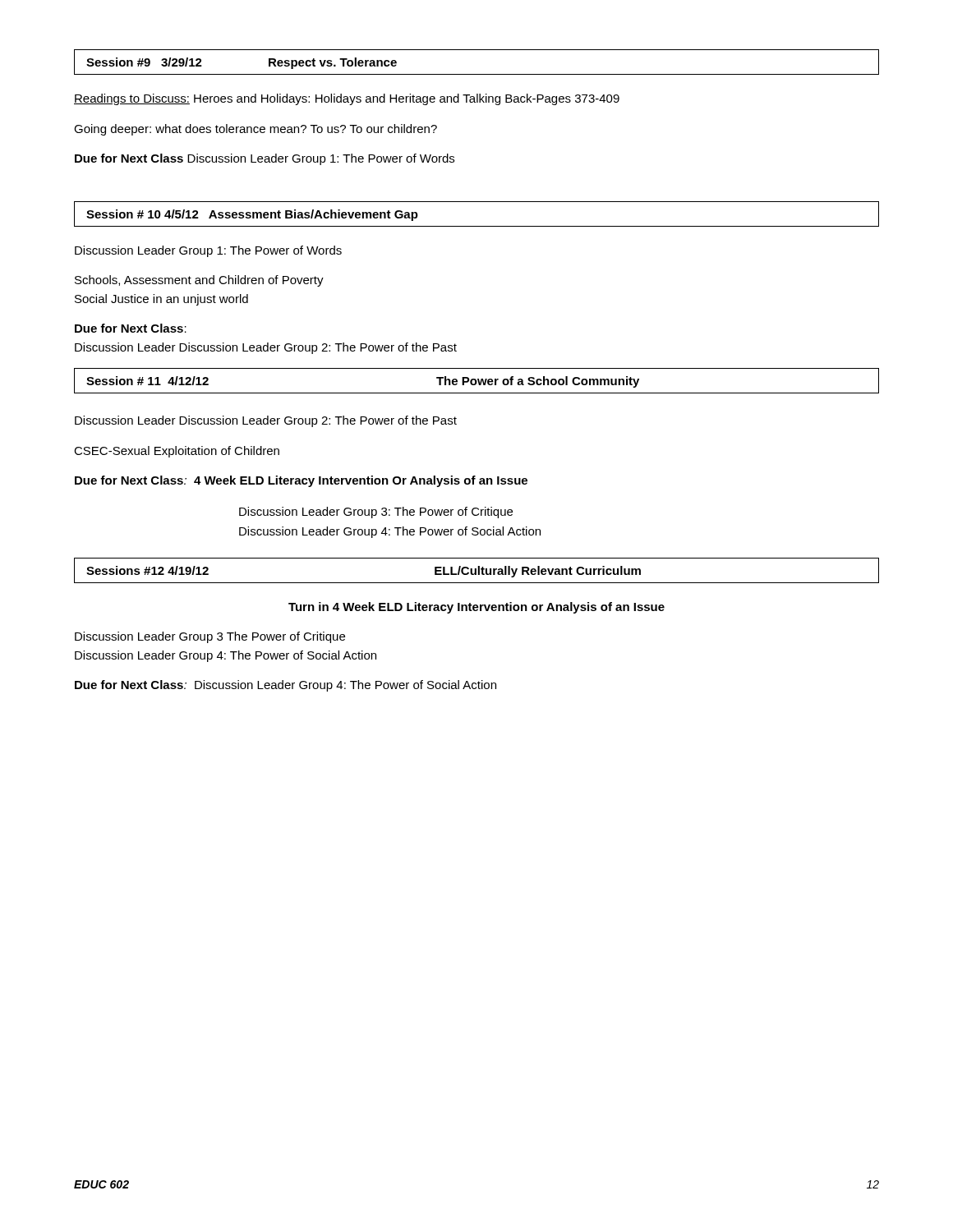Find the block on this page that starts "Readings to Discuss:"

pos(347,98)
